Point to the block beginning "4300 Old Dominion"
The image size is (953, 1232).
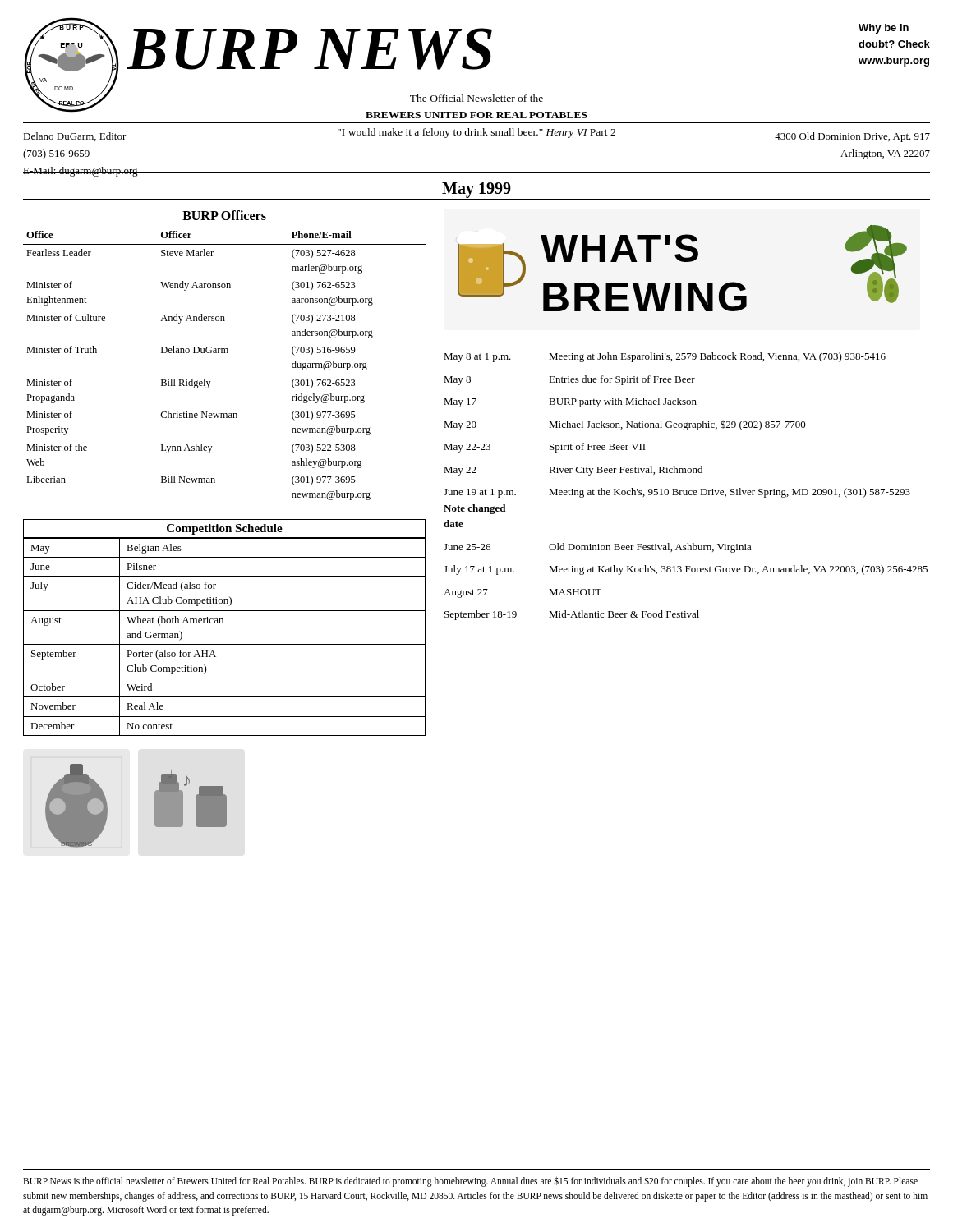852,144
